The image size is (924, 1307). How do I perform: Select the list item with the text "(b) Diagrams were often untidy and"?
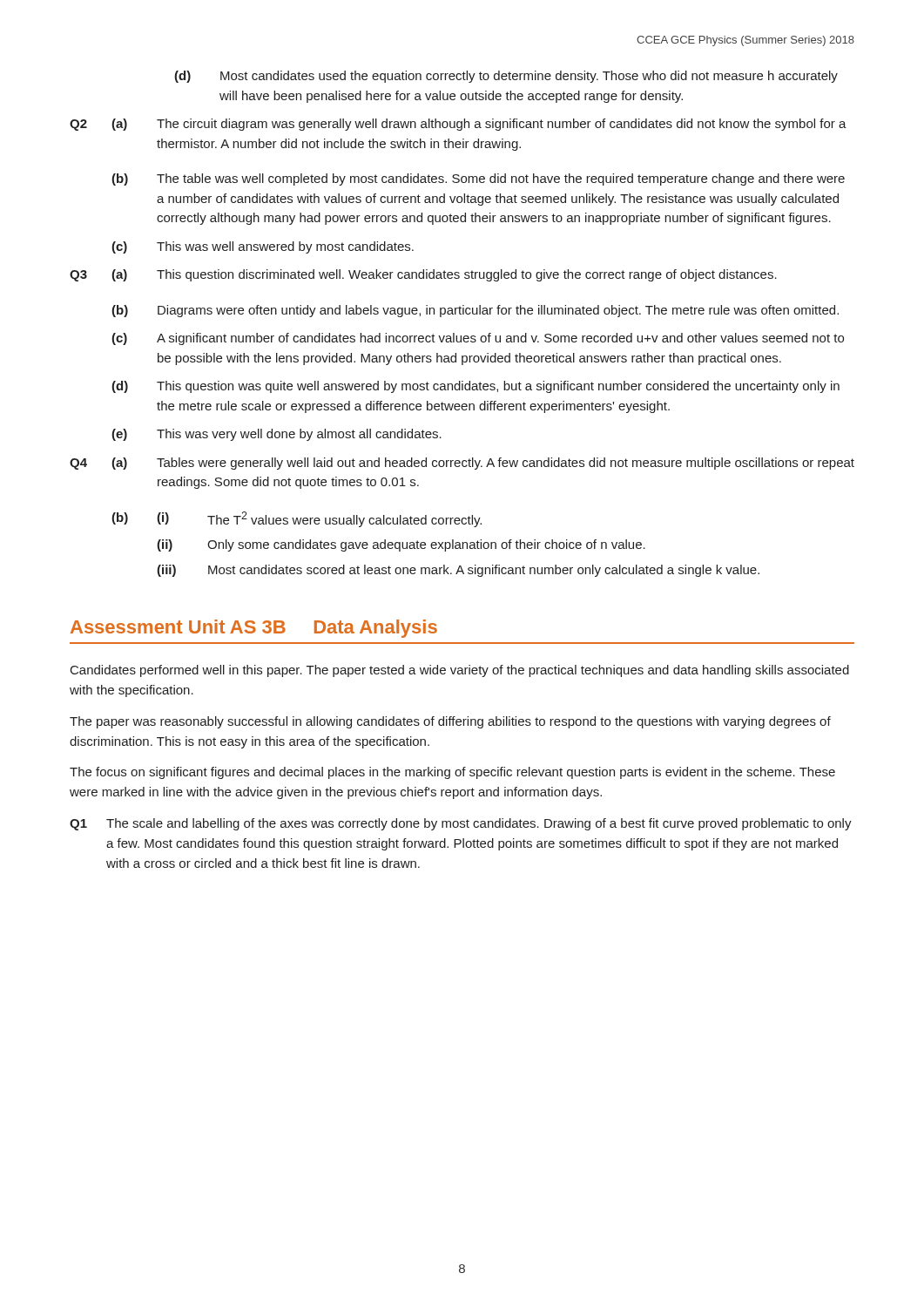476,310
